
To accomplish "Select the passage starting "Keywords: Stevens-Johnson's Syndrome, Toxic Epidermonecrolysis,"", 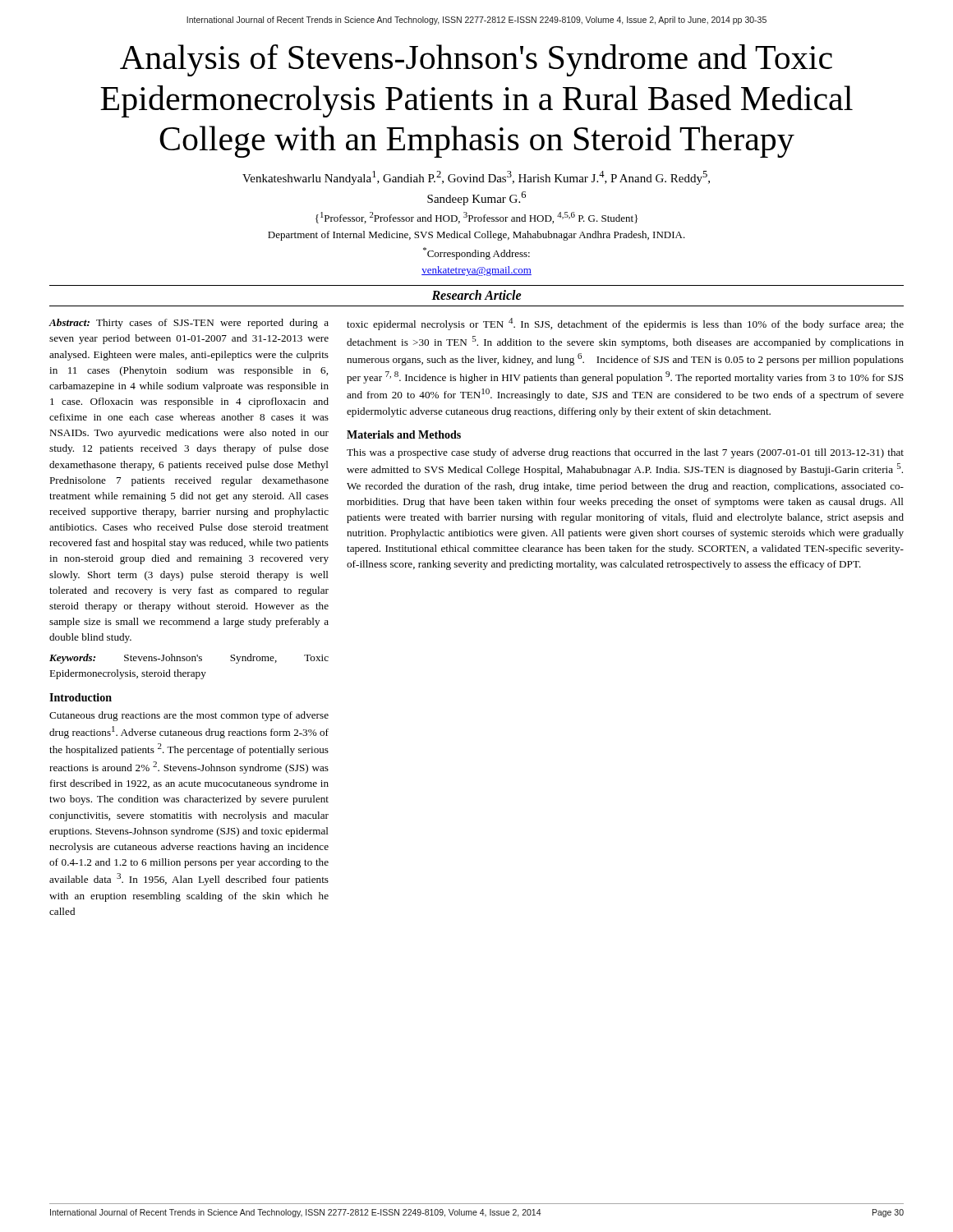I will (x=189, y=666).
